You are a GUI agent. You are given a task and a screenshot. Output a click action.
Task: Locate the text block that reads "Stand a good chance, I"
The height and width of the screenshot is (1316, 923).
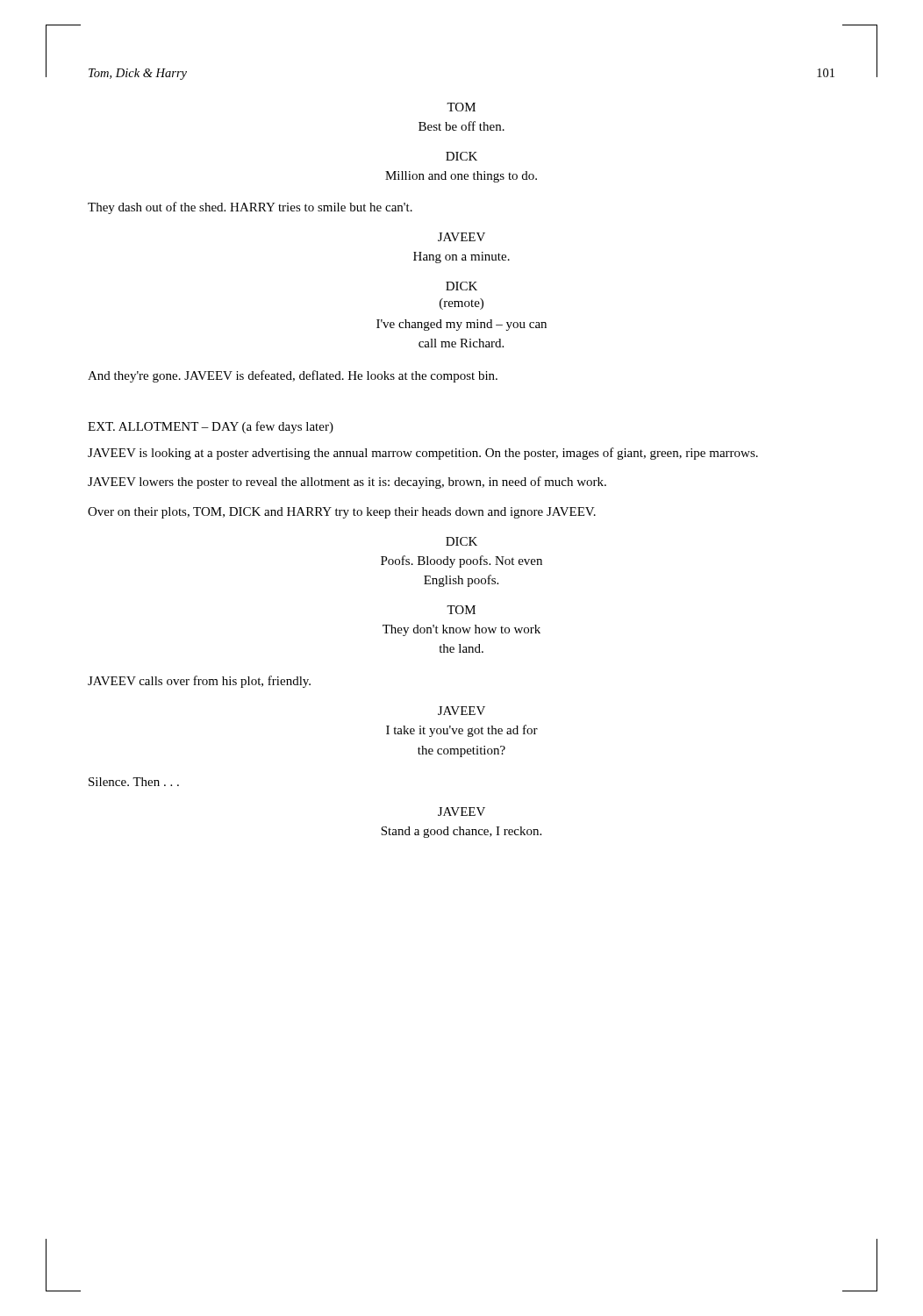(x=462, y=831)
